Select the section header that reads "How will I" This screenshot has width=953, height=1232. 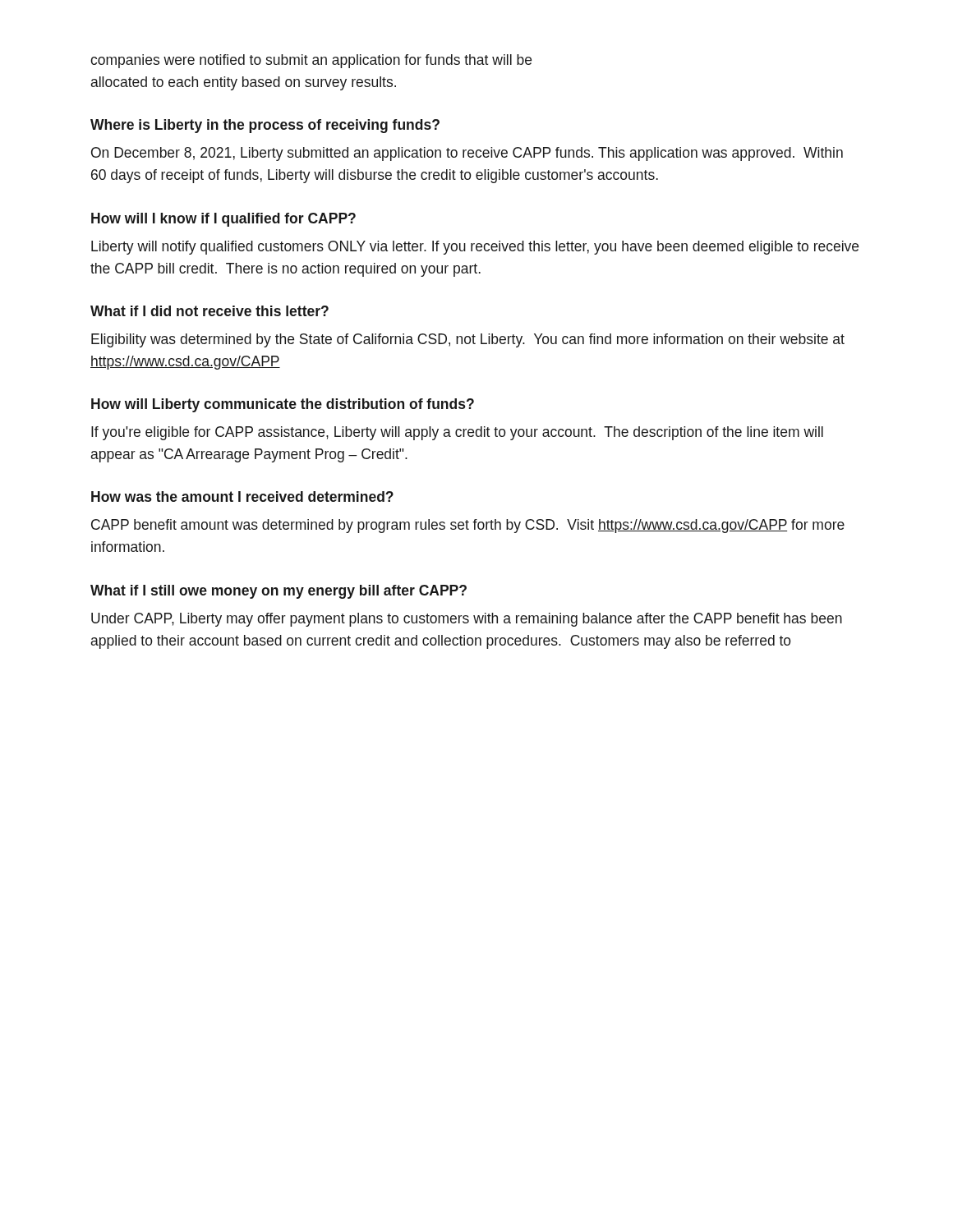223,218
